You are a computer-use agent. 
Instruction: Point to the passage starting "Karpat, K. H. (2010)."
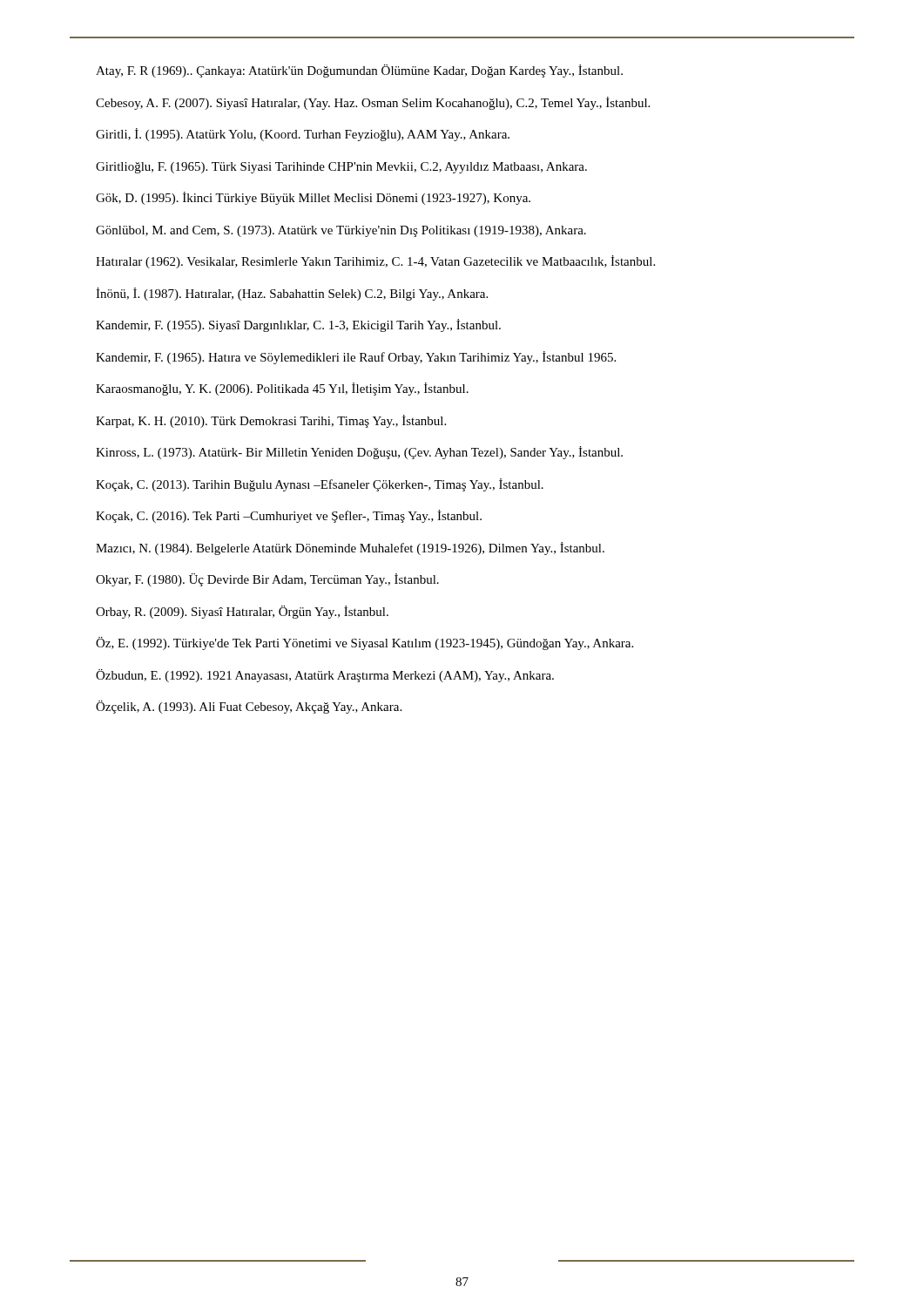[x=271, y=420]
